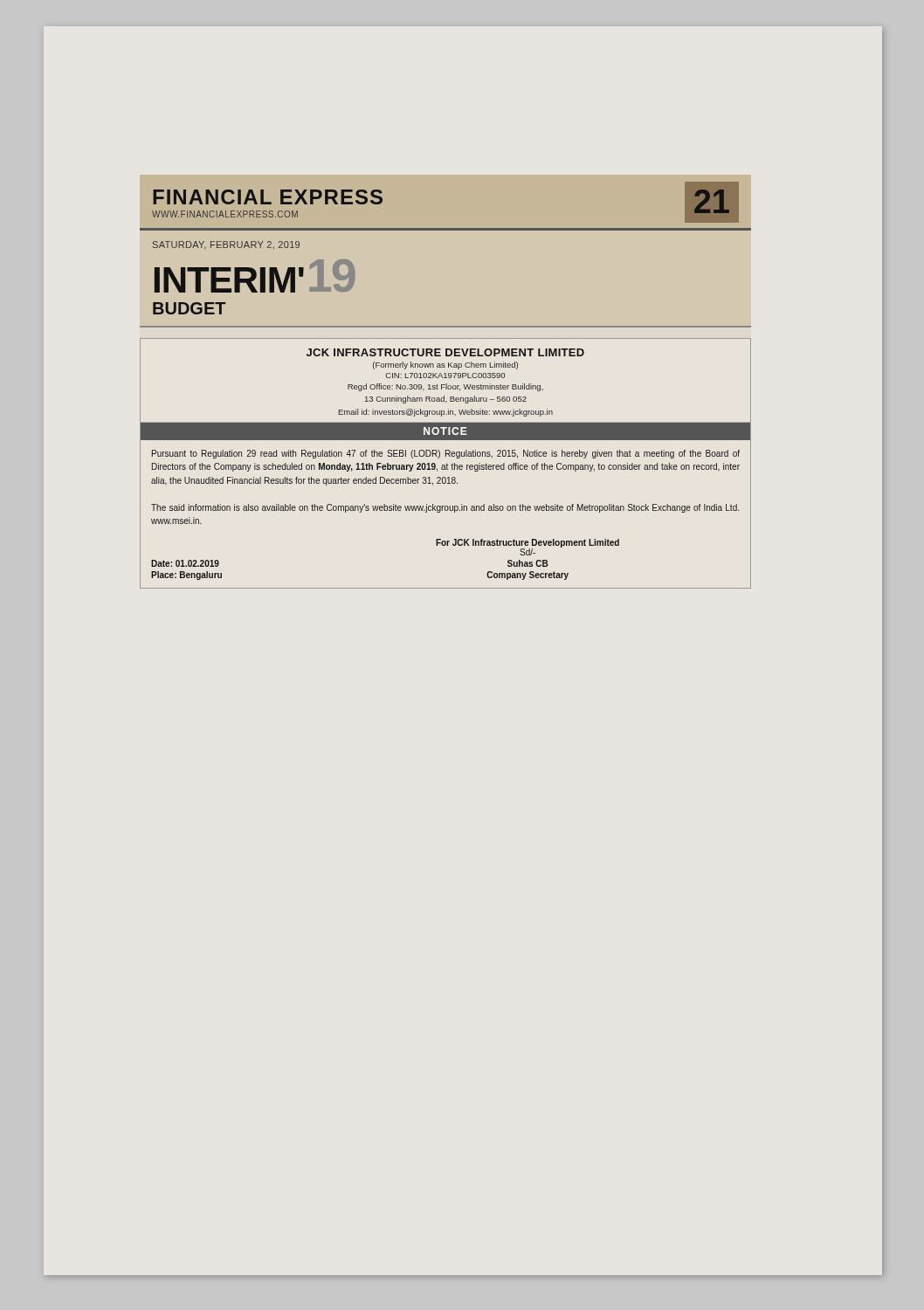Click on the passage starting "JCK INFRASTRUCTURE DEVELOPMENT LIMITED (Formerly known"
924x1310 pixels.
coord(445,382)
